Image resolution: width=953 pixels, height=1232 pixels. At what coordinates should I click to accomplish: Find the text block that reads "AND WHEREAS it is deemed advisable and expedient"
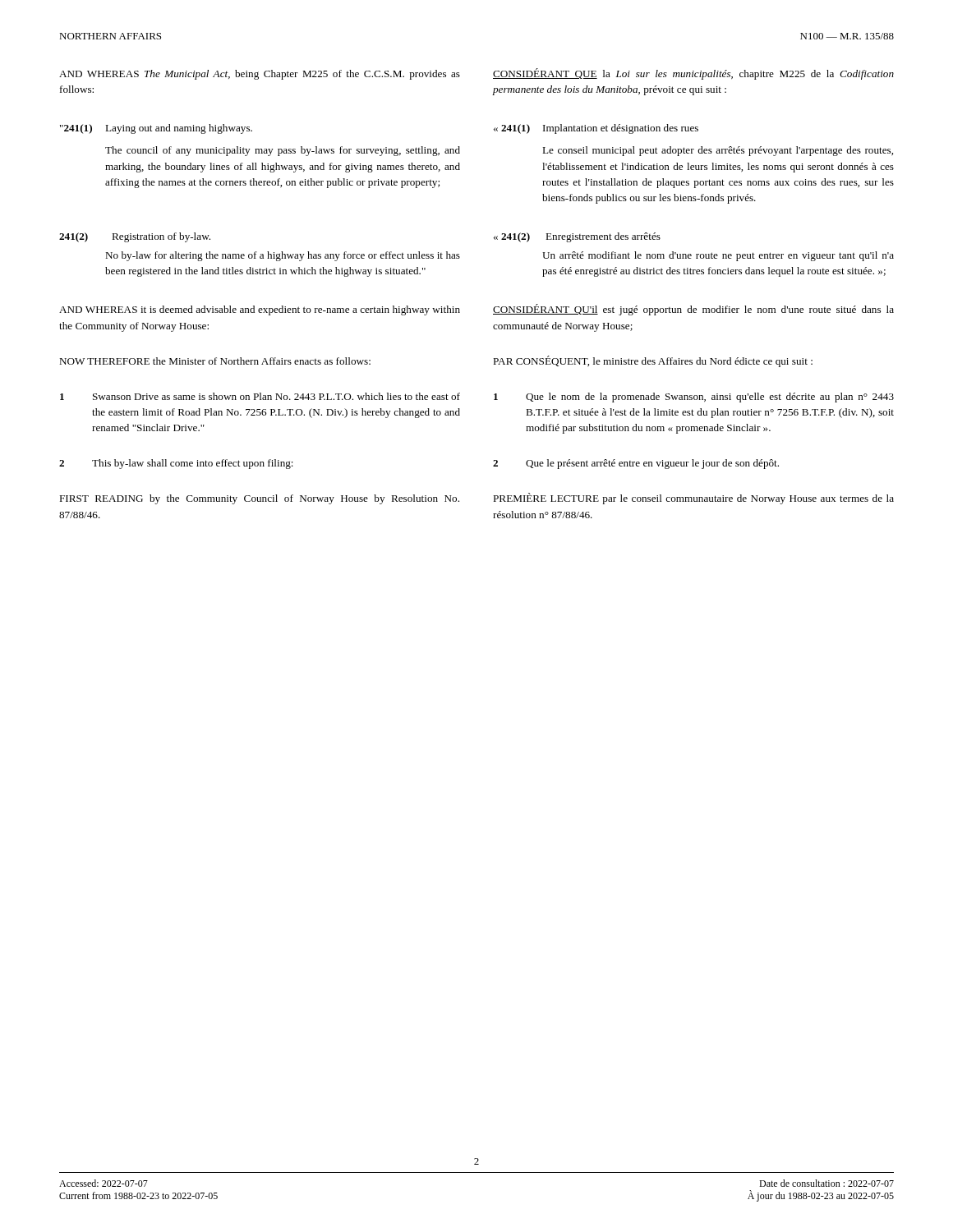click(260, 317)
